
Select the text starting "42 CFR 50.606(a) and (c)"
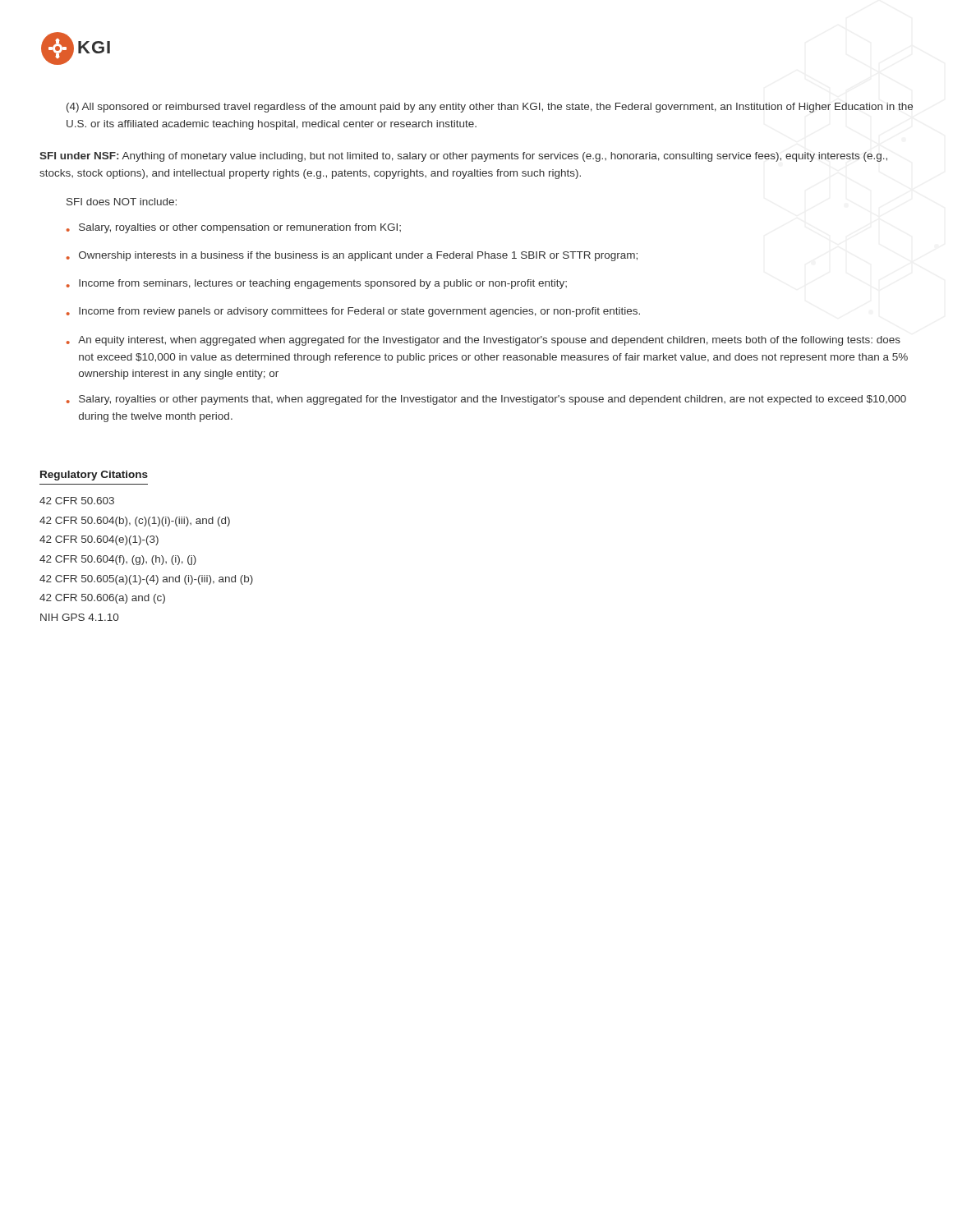coord(103,598)
